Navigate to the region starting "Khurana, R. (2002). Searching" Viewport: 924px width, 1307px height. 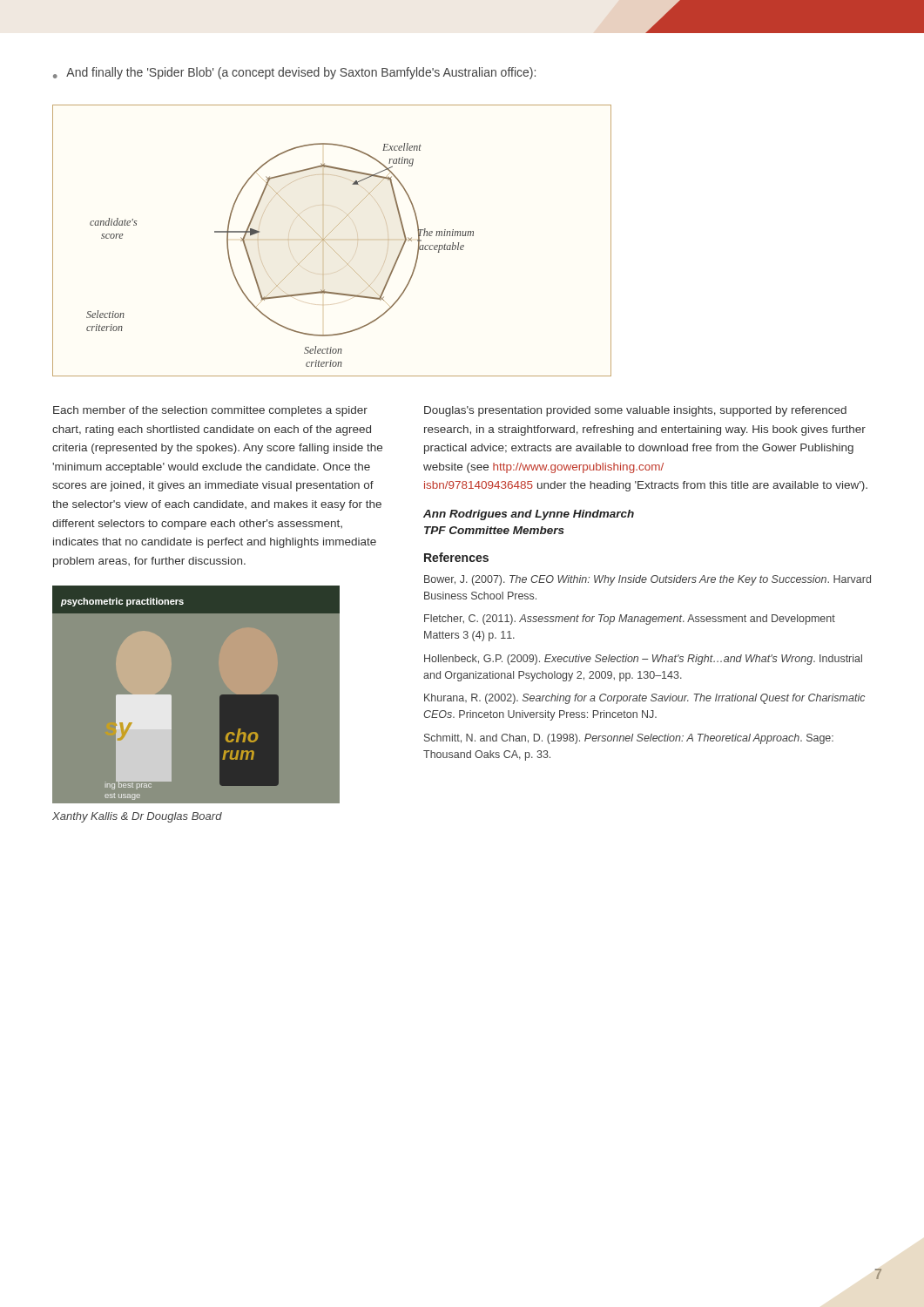click(644, 706)
